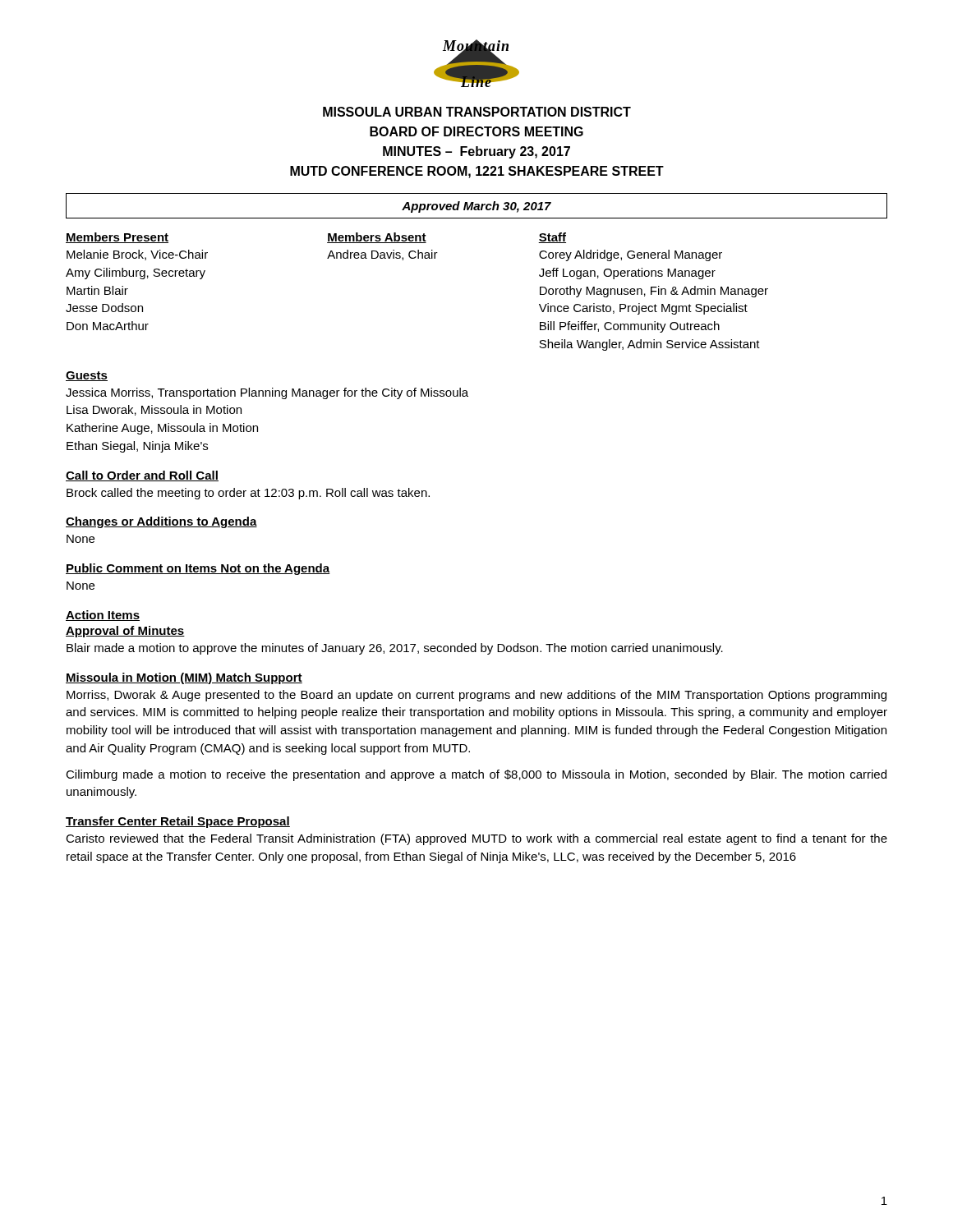
Task: Where is the passage that starts "Jessica Morriss, Transportation Planning Manager for the"?
Action: click(267, 392)
